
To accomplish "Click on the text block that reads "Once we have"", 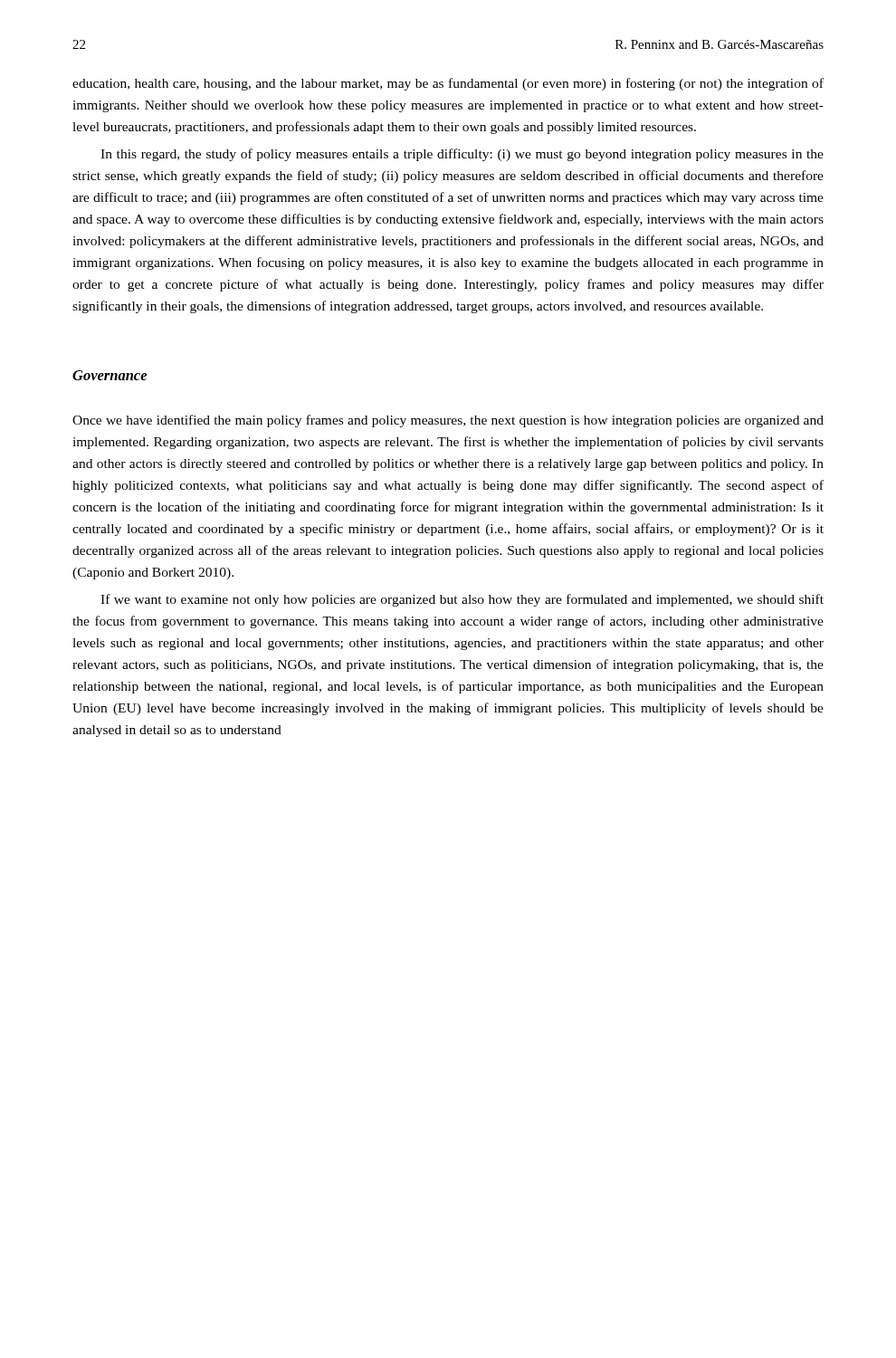I will (448, 421).
